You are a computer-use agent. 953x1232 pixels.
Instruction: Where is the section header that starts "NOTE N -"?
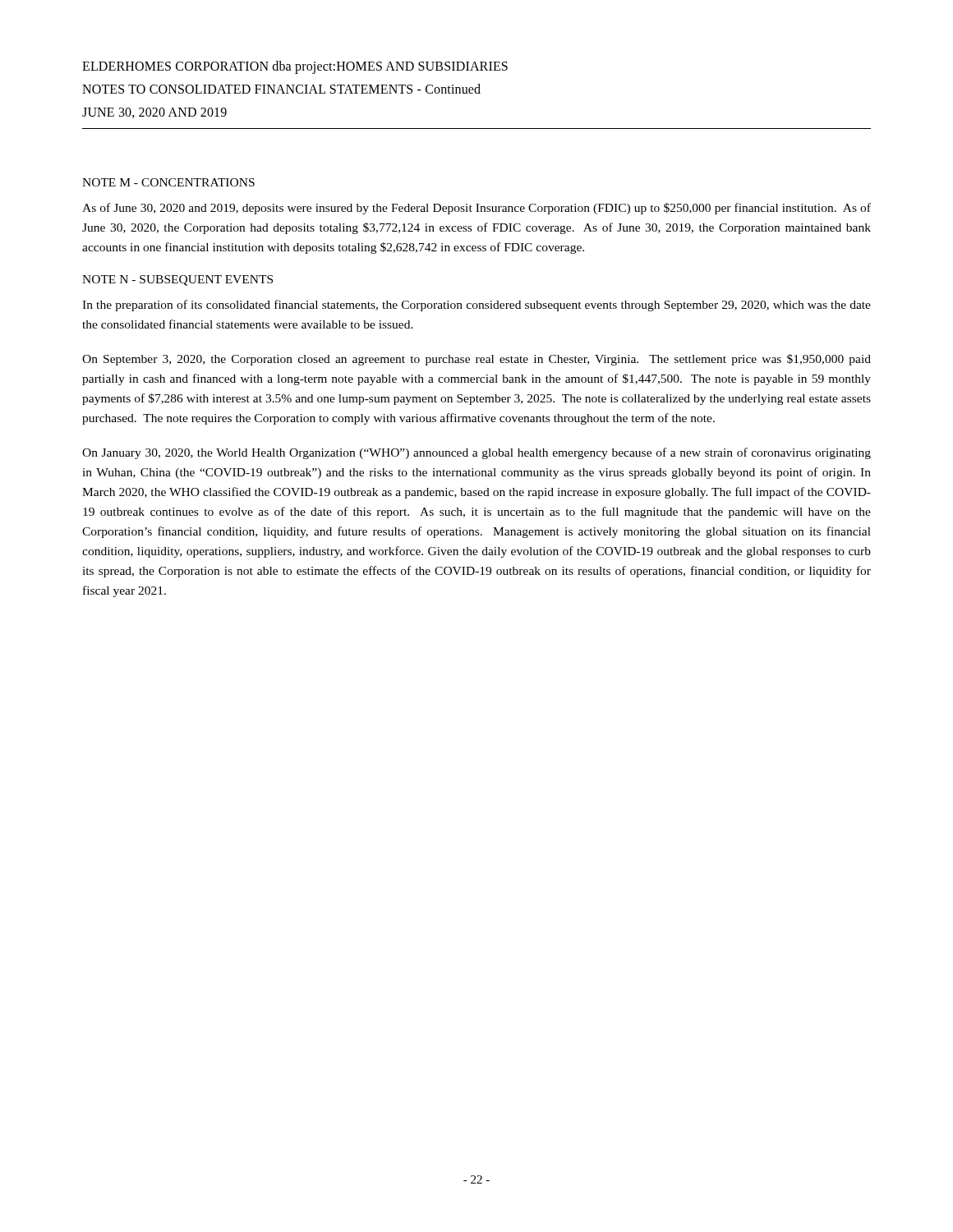(x=178, y=279)
